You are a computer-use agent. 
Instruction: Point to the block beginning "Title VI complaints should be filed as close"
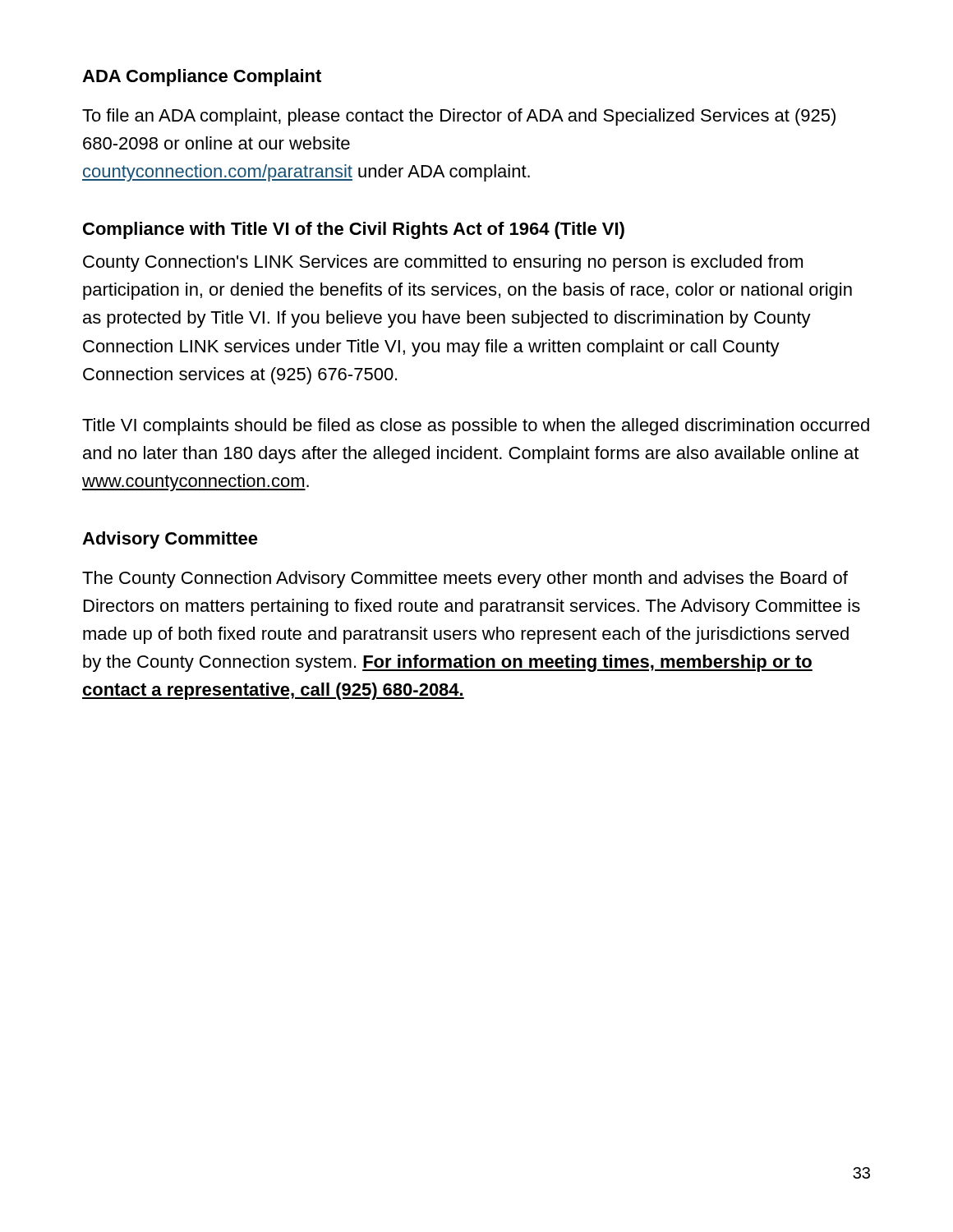click(x=476, y=453)
